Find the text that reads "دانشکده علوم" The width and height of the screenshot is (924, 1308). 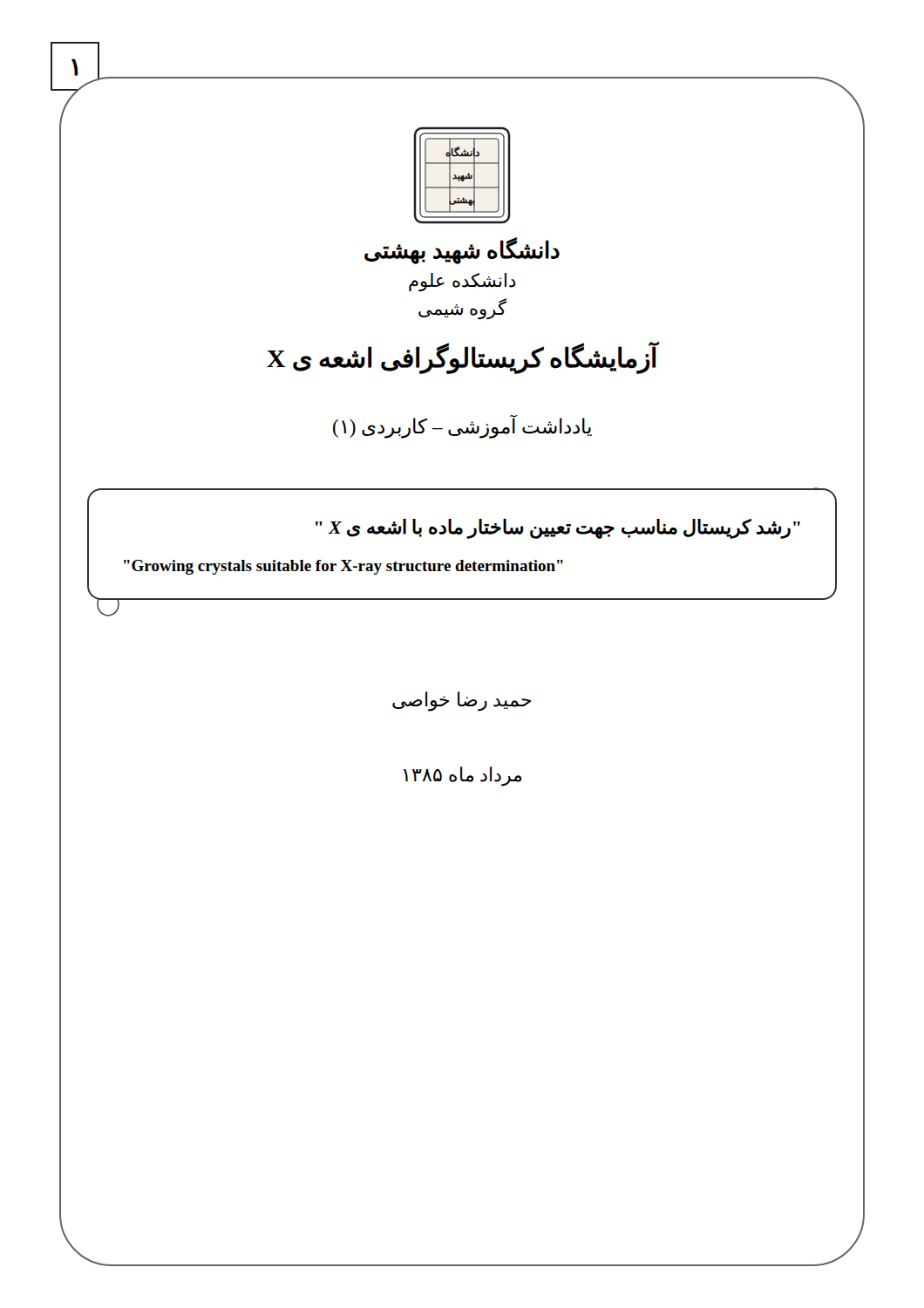pyautogui.click(x=462, y=281)
